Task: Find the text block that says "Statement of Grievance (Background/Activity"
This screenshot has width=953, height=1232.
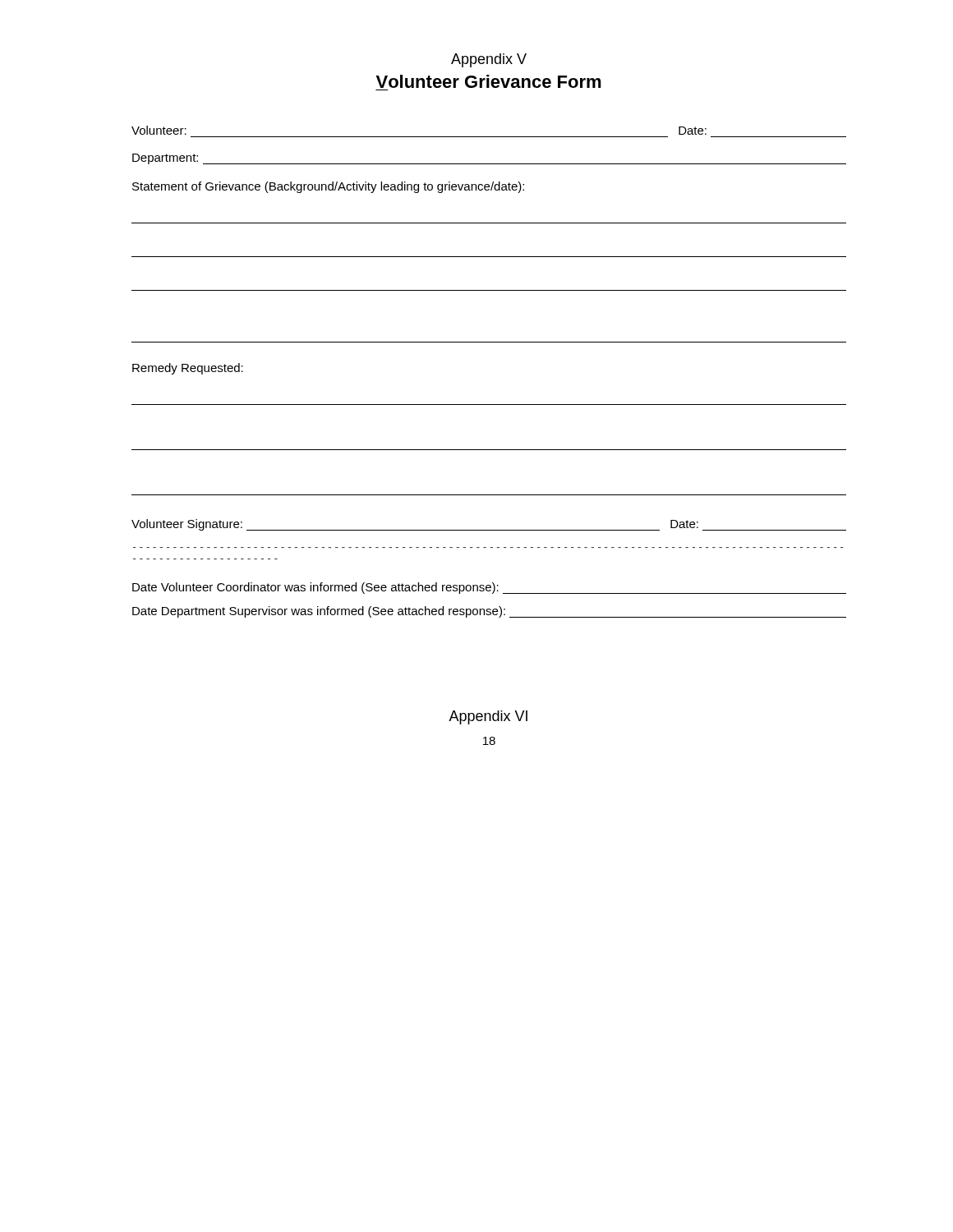Action: (x=328, y=186)
